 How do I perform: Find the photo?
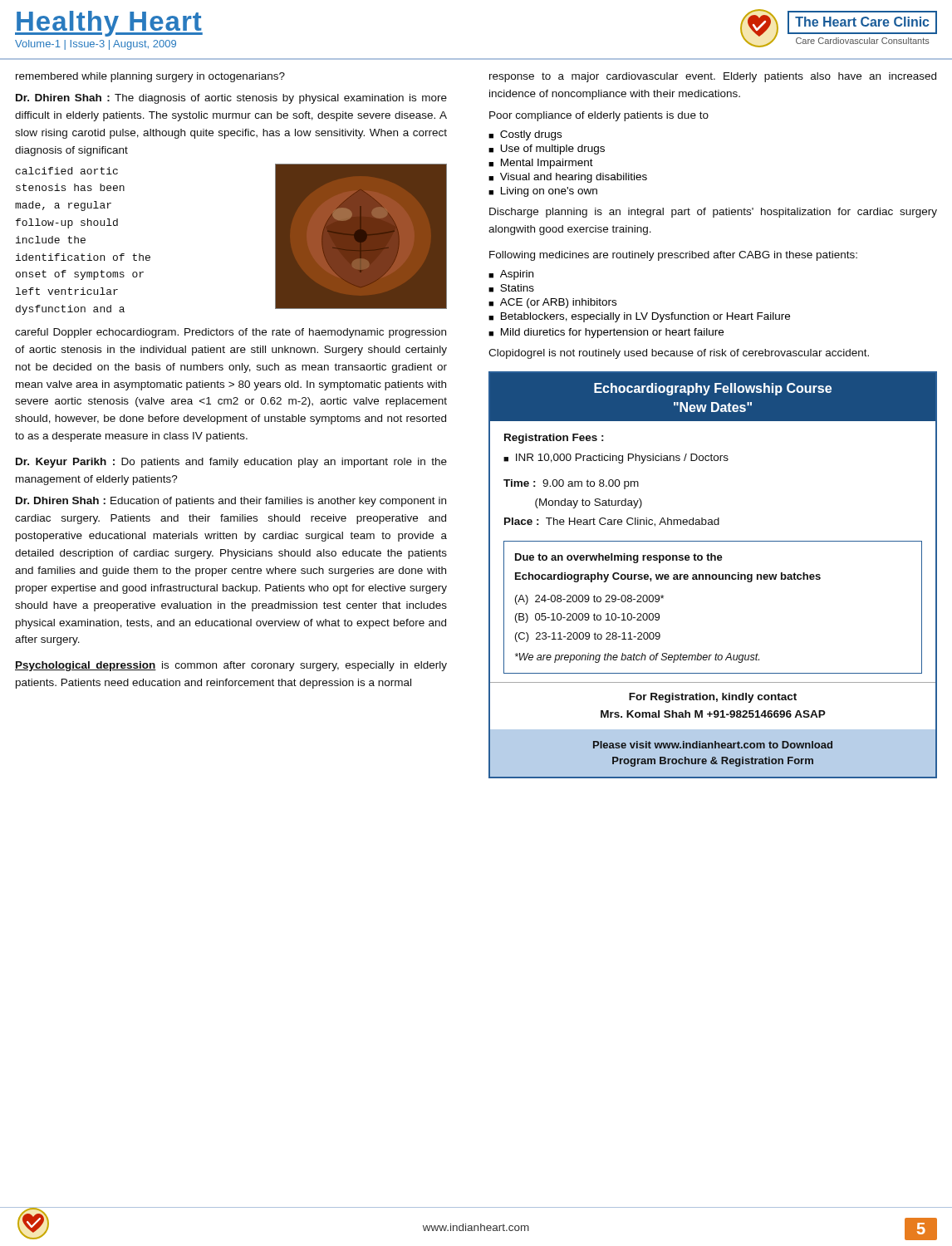(x=361, y=236)
